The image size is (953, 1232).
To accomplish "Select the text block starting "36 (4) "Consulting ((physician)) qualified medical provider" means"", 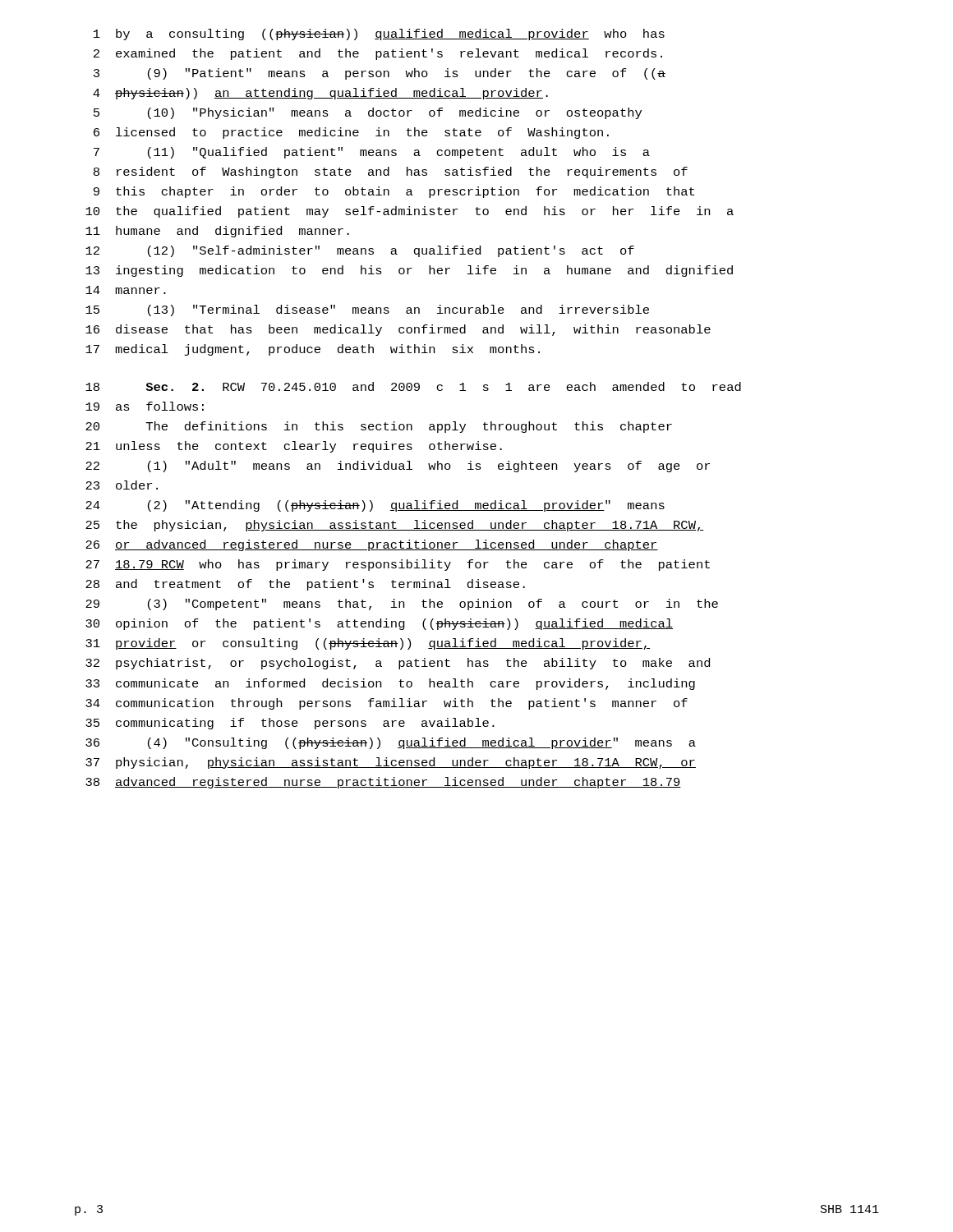I will (x=476, y=743).
